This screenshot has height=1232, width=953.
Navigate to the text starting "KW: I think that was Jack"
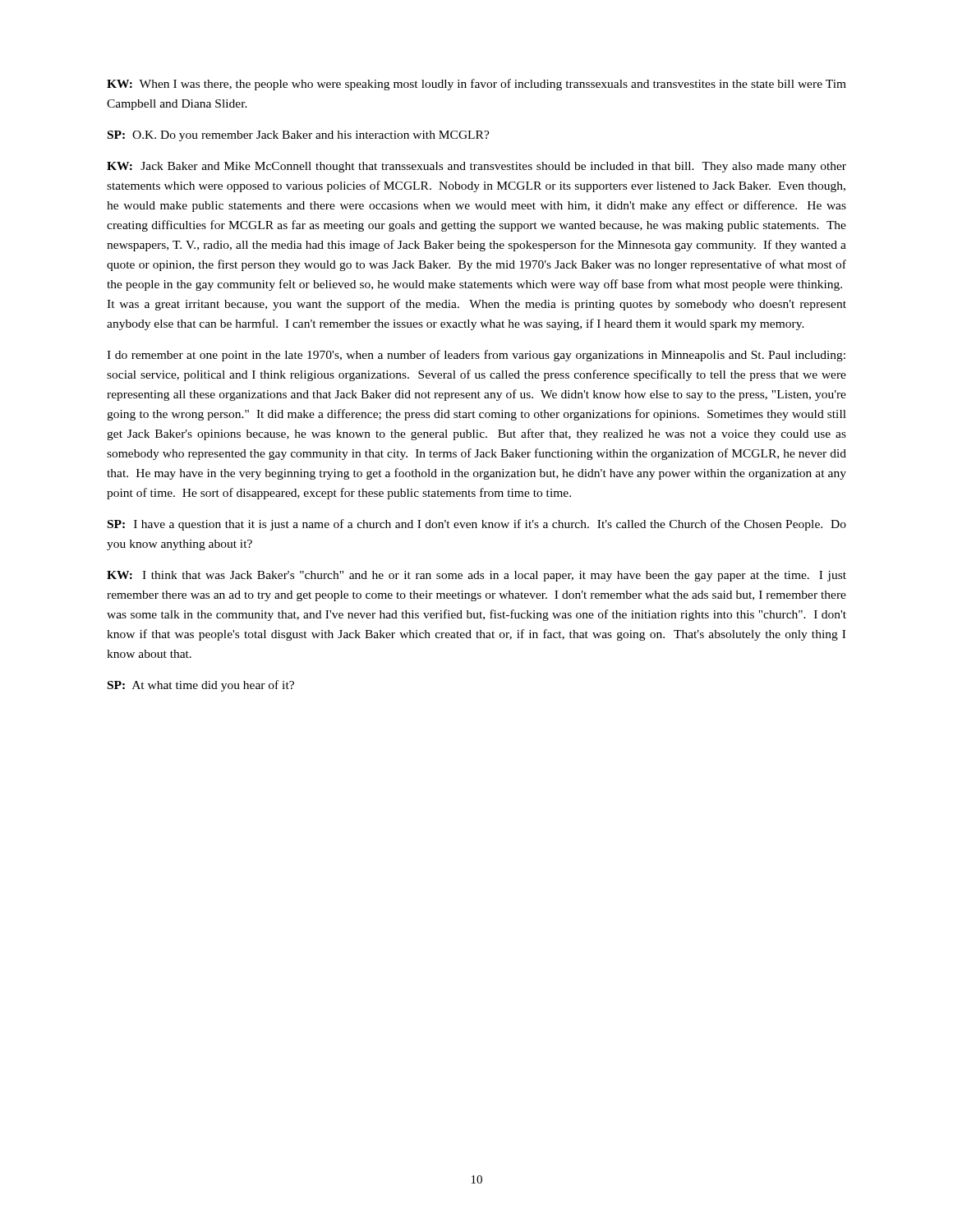pyautogui.click(x=476, y=614)
